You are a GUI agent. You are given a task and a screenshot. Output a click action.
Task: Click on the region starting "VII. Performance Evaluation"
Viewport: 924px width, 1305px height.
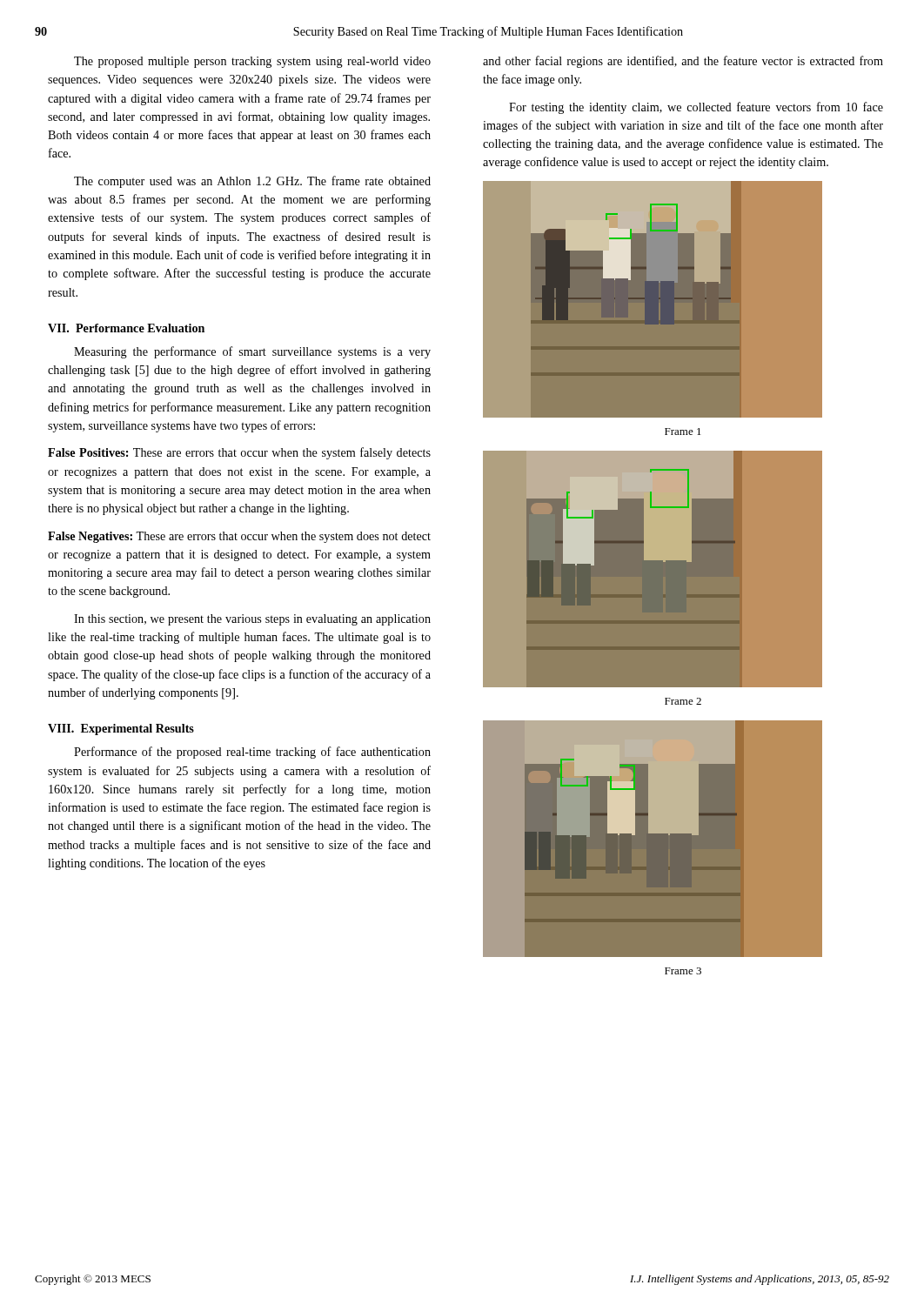tap(126, 328)
